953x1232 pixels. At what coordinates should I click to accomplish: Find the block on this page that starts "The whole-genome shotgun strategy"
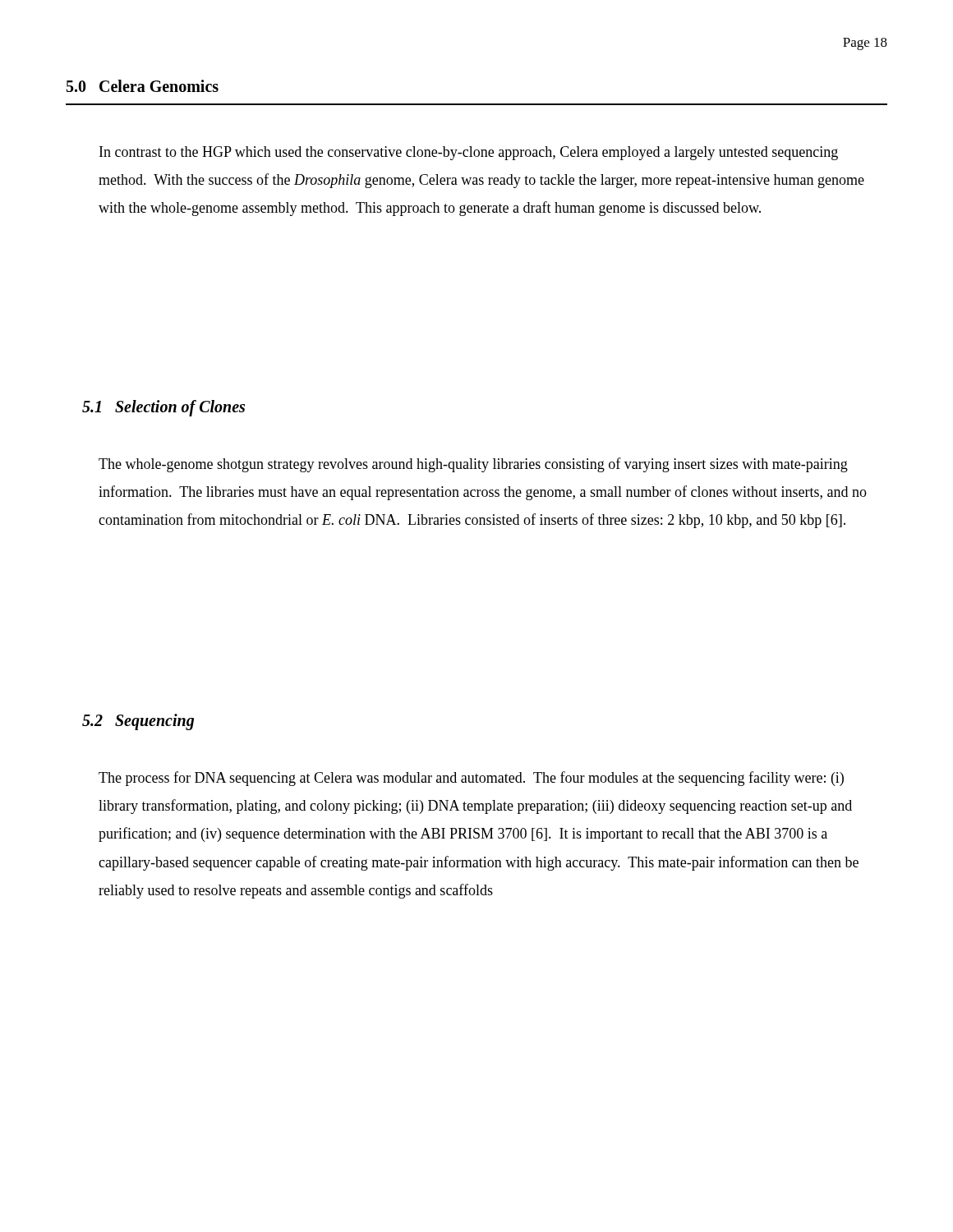tap(483, 492)
